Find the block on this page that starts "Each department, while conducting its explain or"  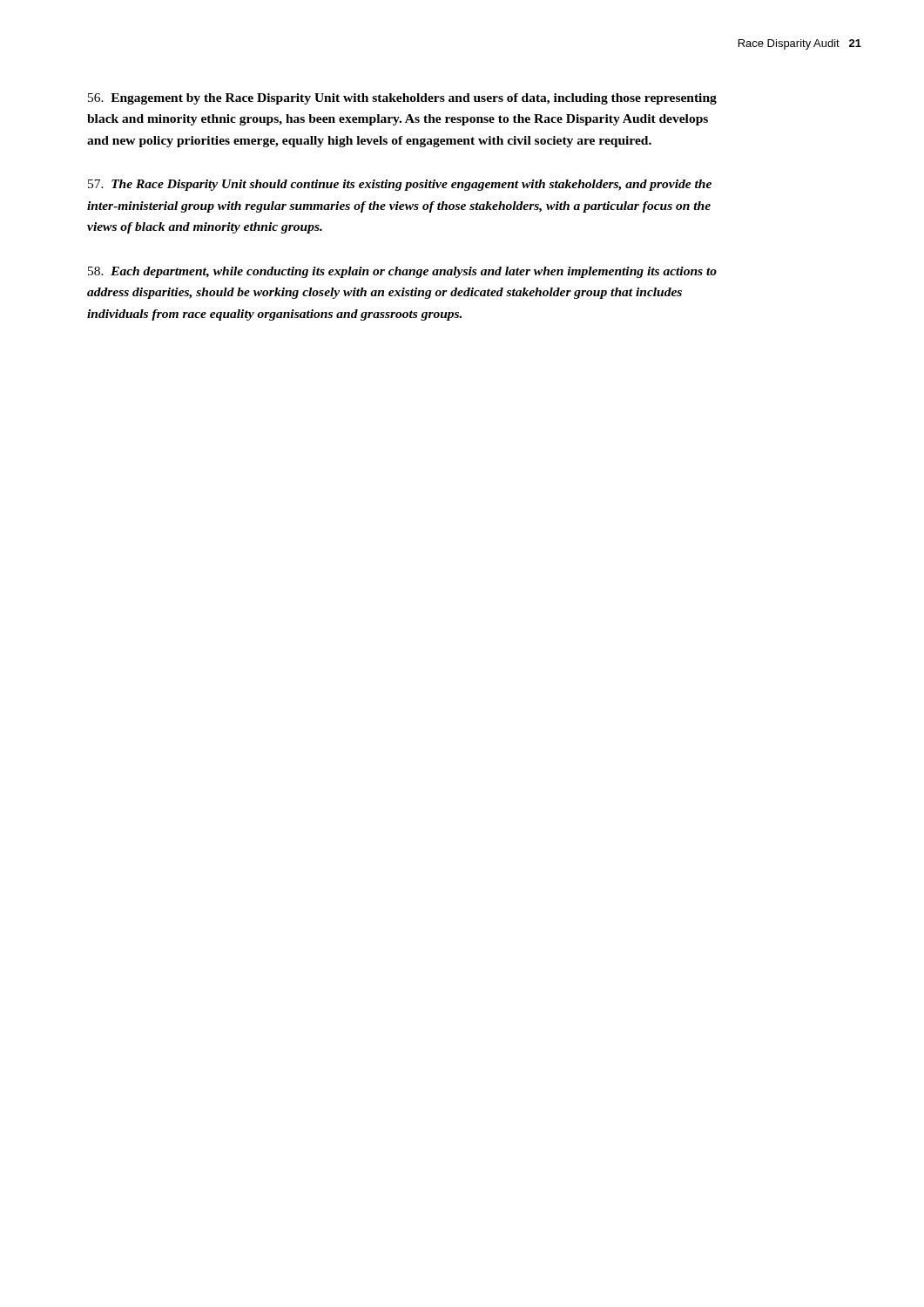click(x=402, y=292)
